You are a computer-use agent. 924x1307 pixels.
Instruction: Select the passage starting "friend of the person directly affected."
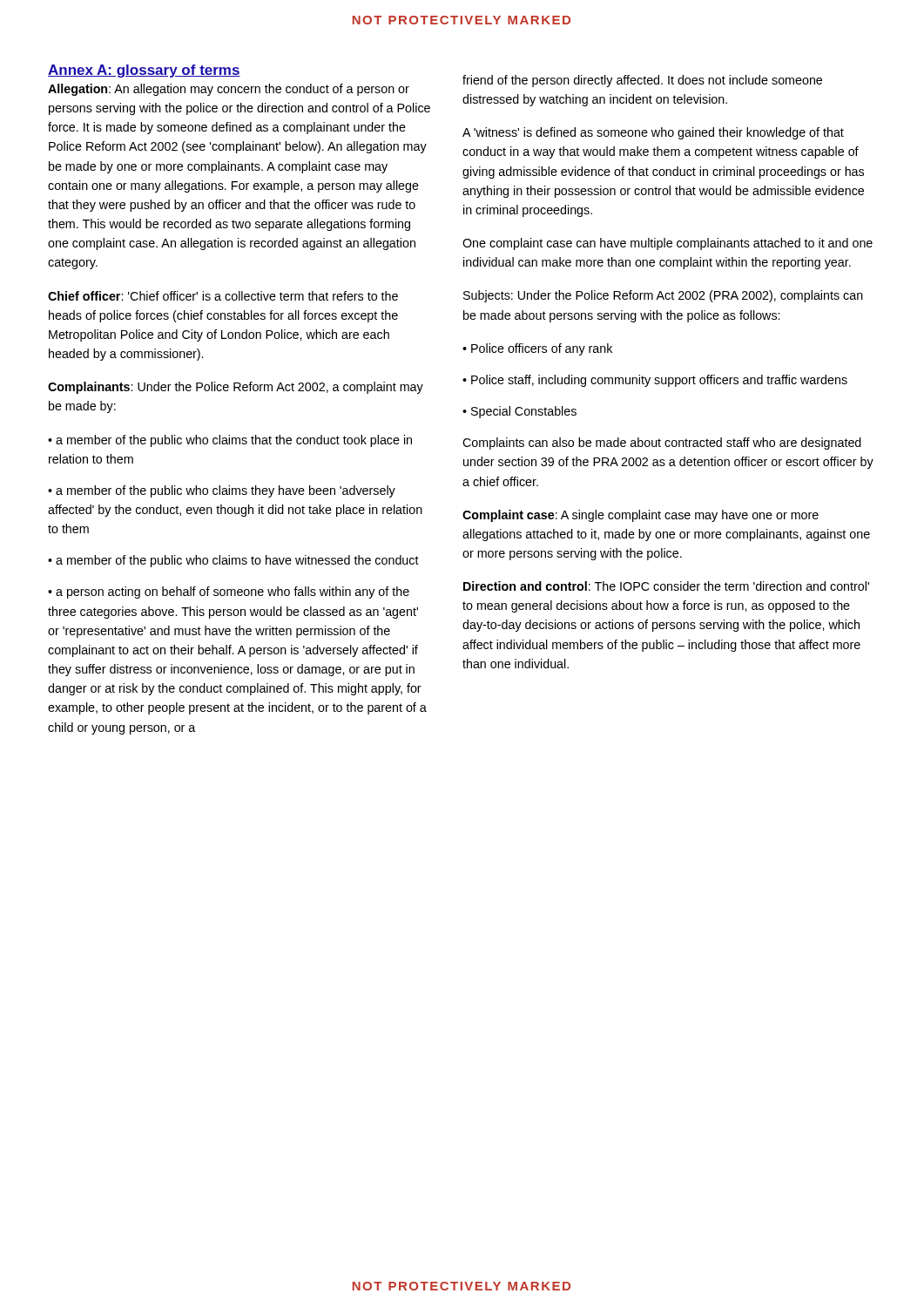(643, 90)
